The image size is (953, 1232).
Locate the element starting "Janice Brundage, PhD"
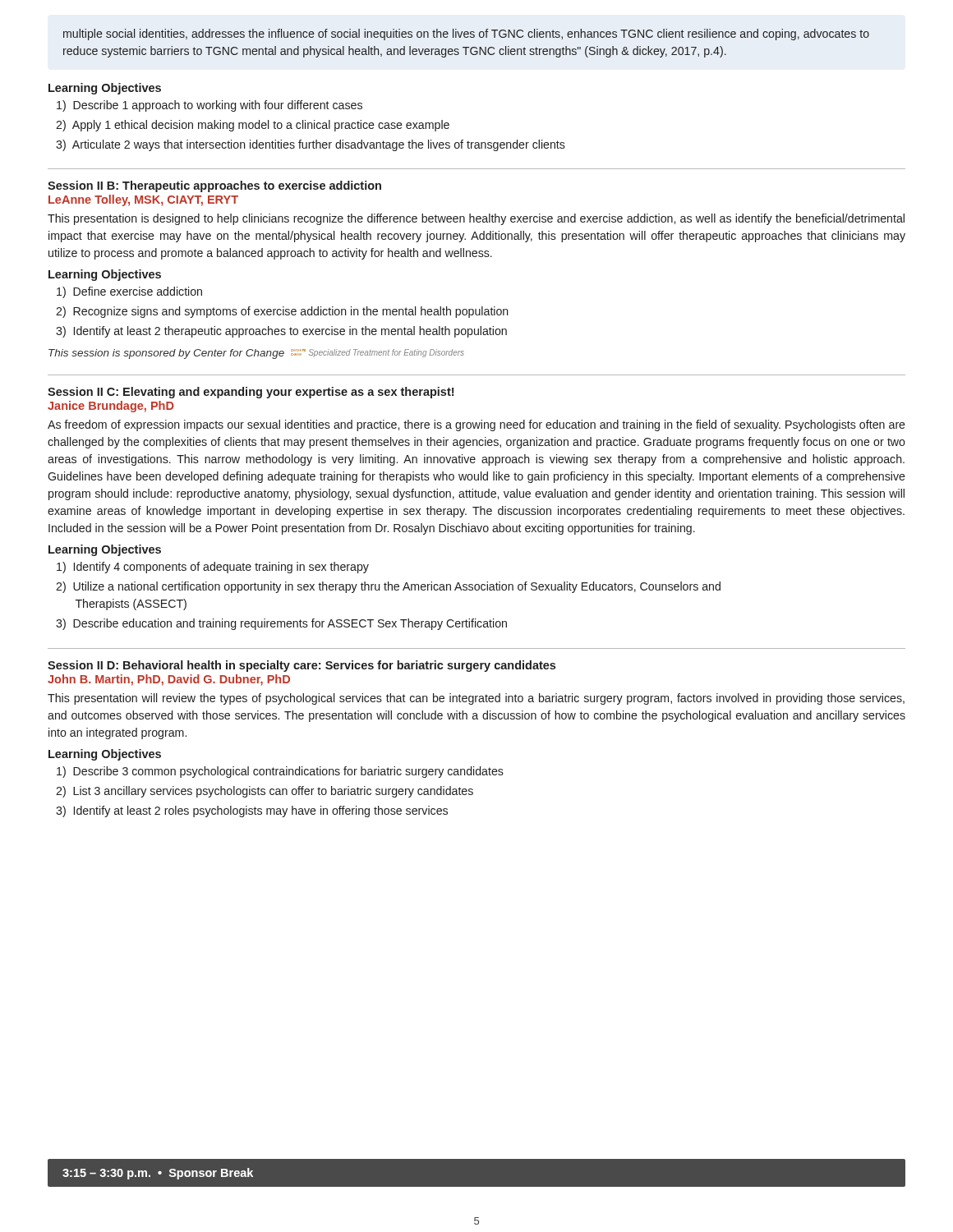click(x=111, y=406)
